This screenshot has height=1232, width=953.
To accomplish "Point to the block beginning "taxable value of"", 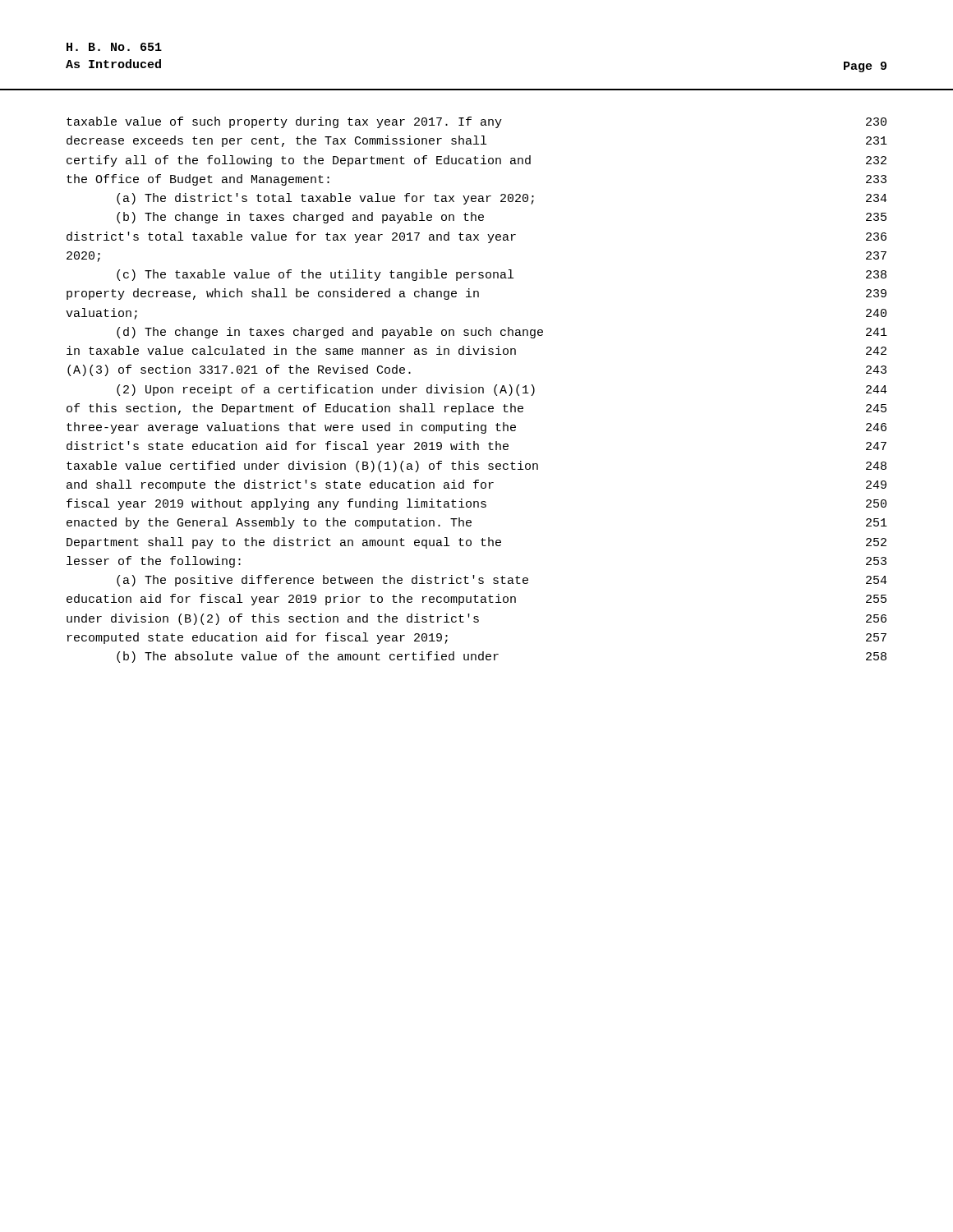I will (476, 390).
